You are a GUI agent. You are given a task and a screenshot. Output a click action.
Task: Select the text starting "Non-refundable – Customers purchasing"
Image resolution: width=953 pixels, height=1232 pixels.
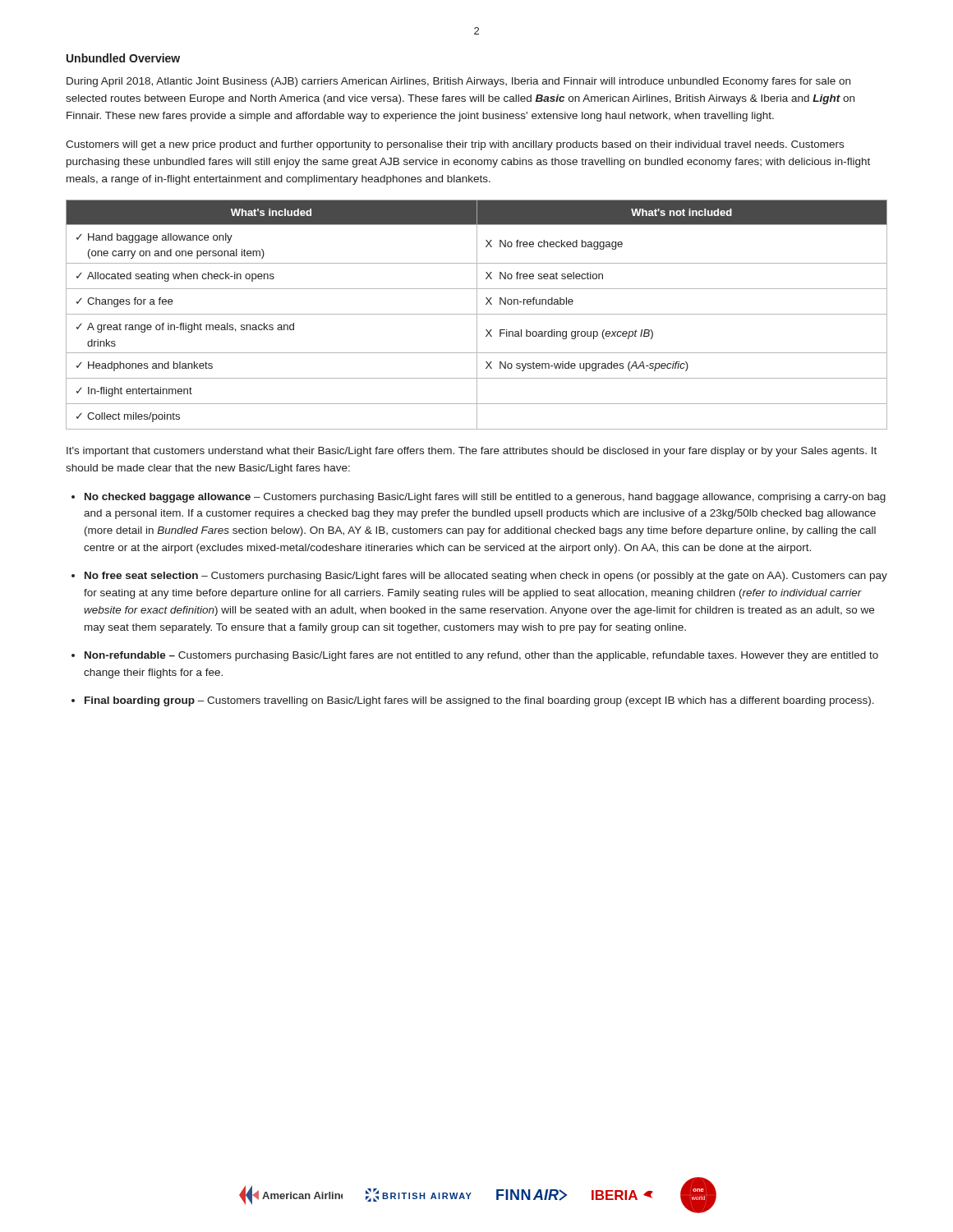tap(481, 664)
